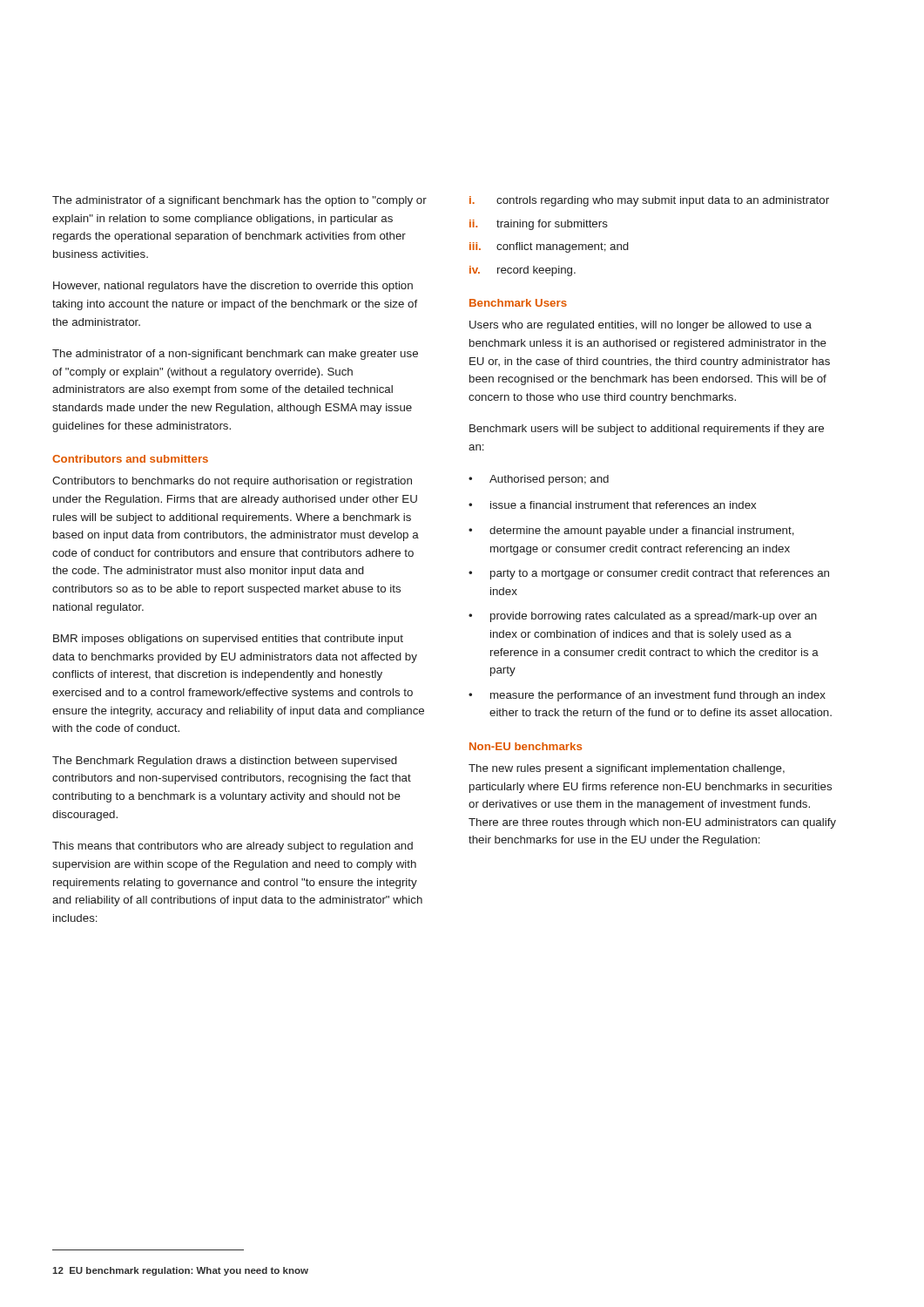Image resolution: width=924 pixels, height=1307 pixels.
Task: Point to the block starting "i. controls regarding who may submit input data"
Action: click(649, 201)
